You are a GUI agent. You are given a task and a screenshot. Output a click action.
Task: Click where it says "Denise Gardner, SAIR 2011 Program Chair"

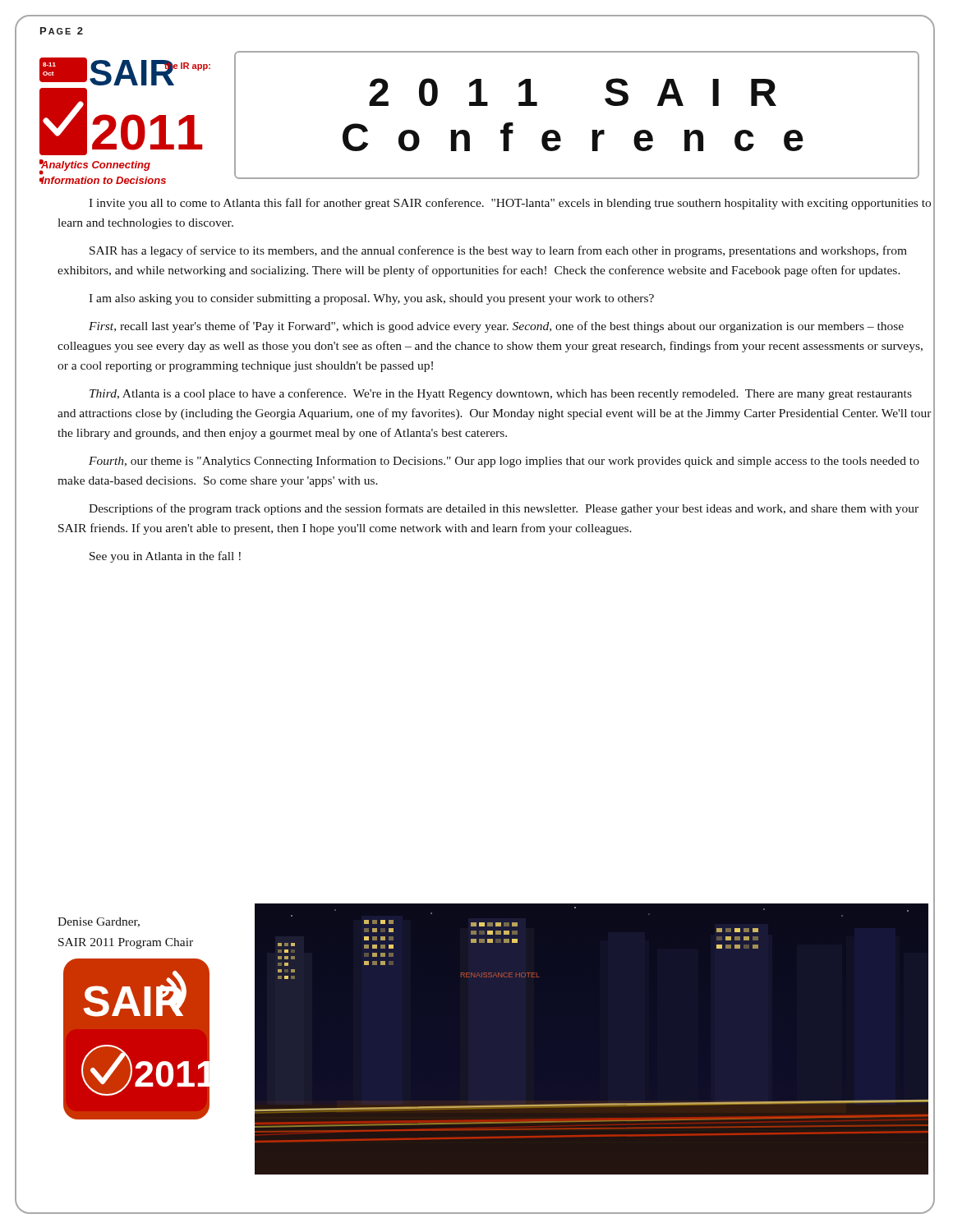[x=125, y=931]
